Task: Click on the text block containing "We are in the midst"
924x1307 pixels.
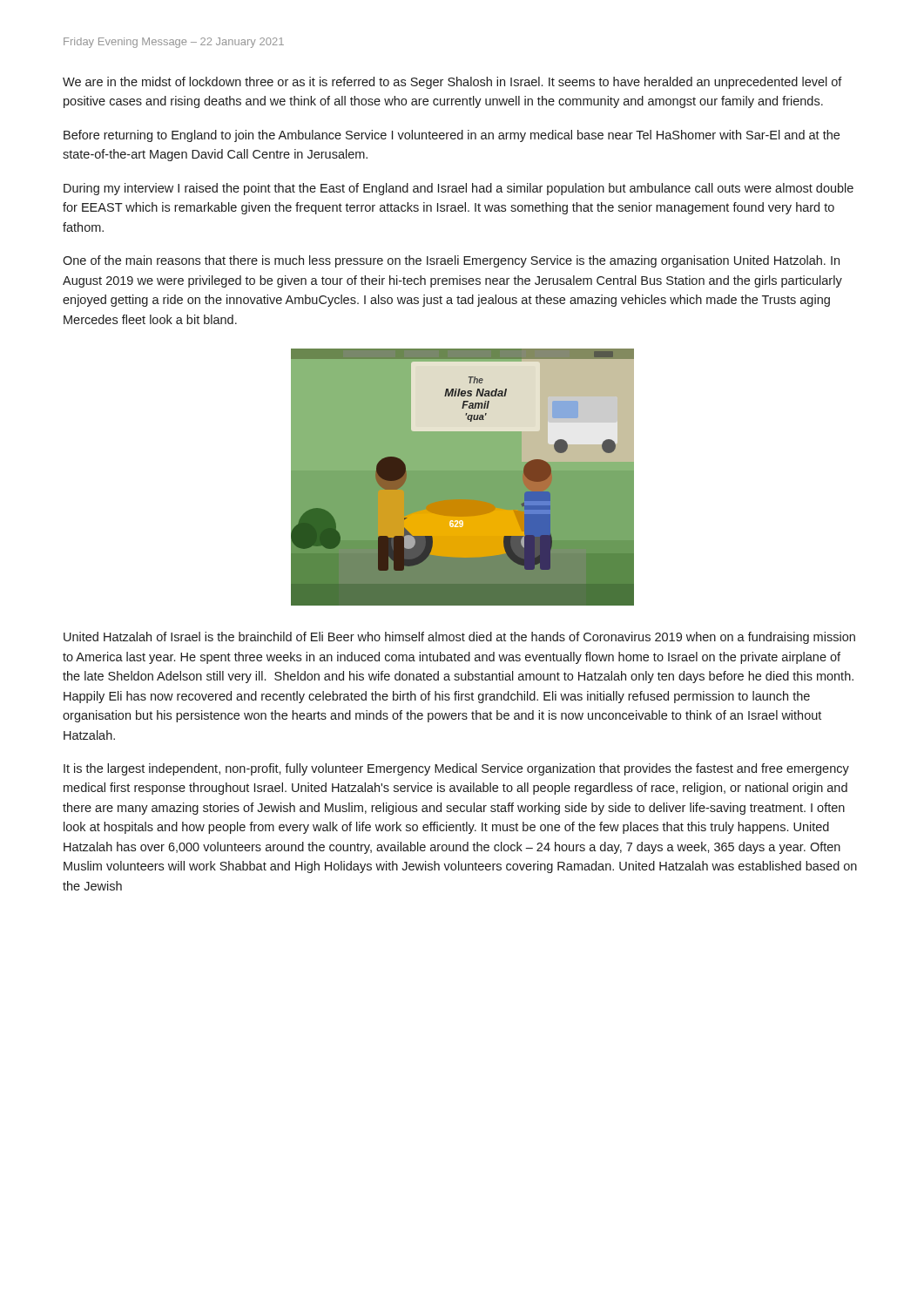Action: point(452,92)
